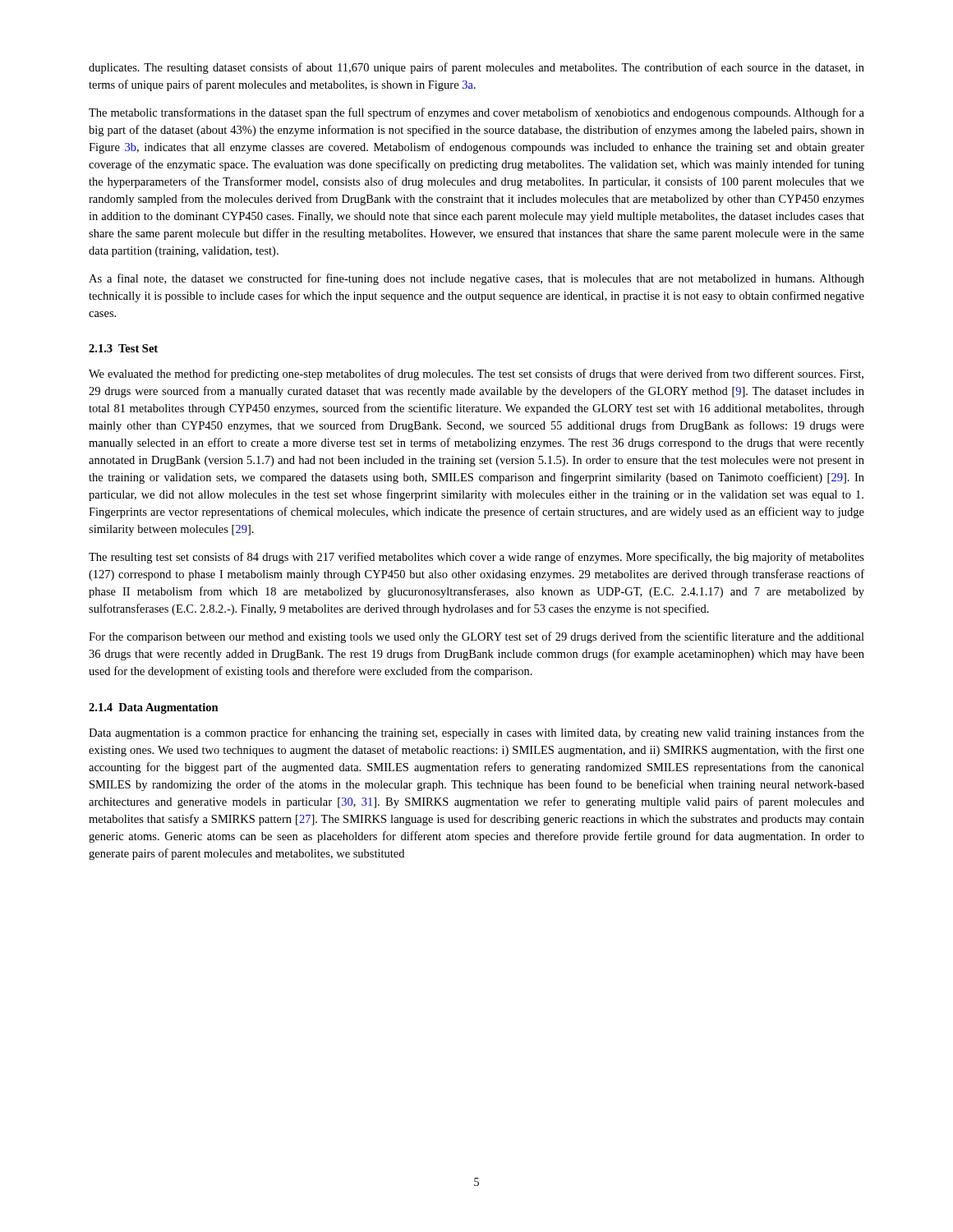The height and width of the screenshot is (1232, 953).
Task: Find the block on this page that starts "Data augmentation is a common"
Action: [x=476, y=793]
